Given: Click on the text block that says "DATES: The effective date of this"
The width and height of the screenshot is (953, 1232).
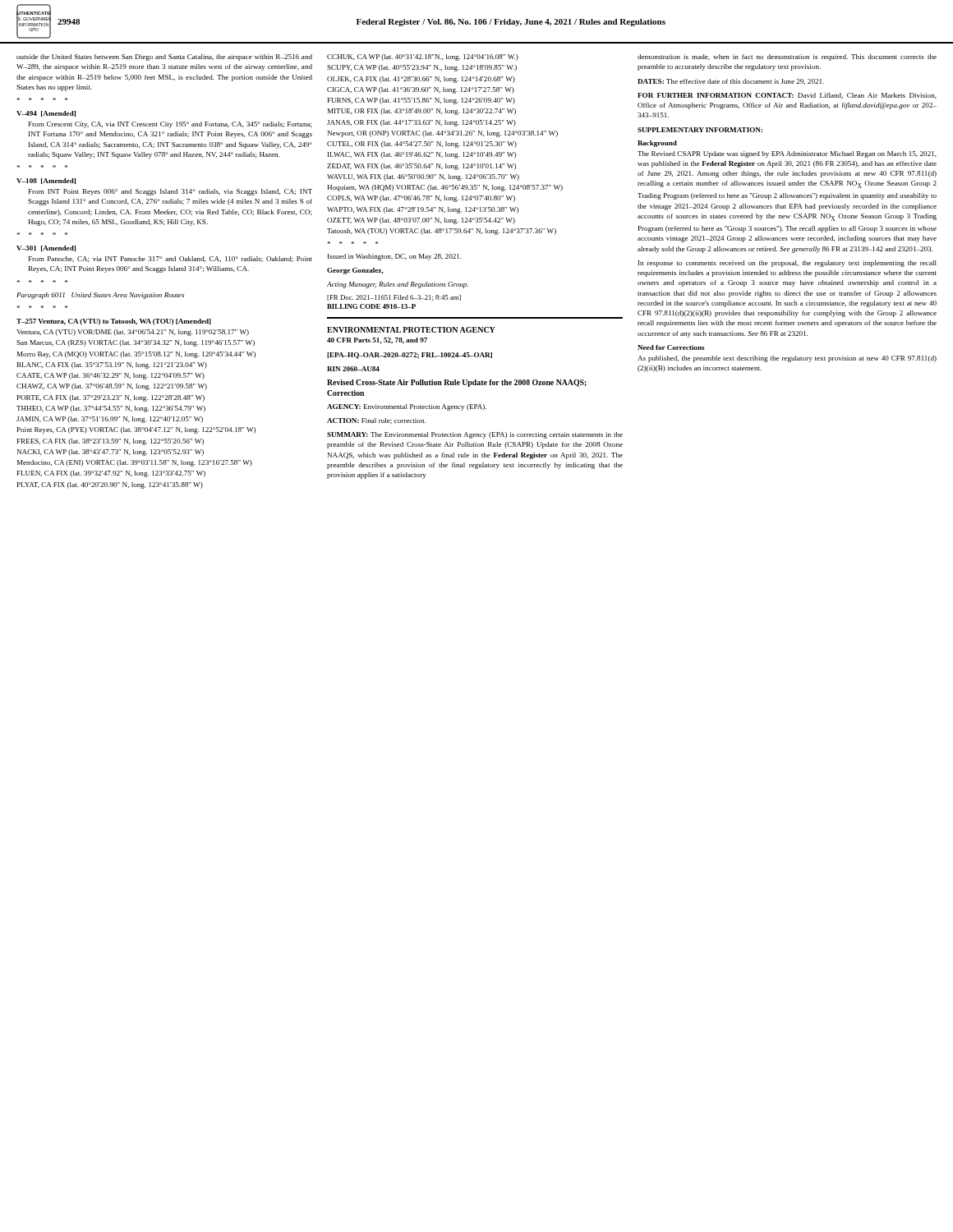Looking at the screenshot, I should 787,81.
